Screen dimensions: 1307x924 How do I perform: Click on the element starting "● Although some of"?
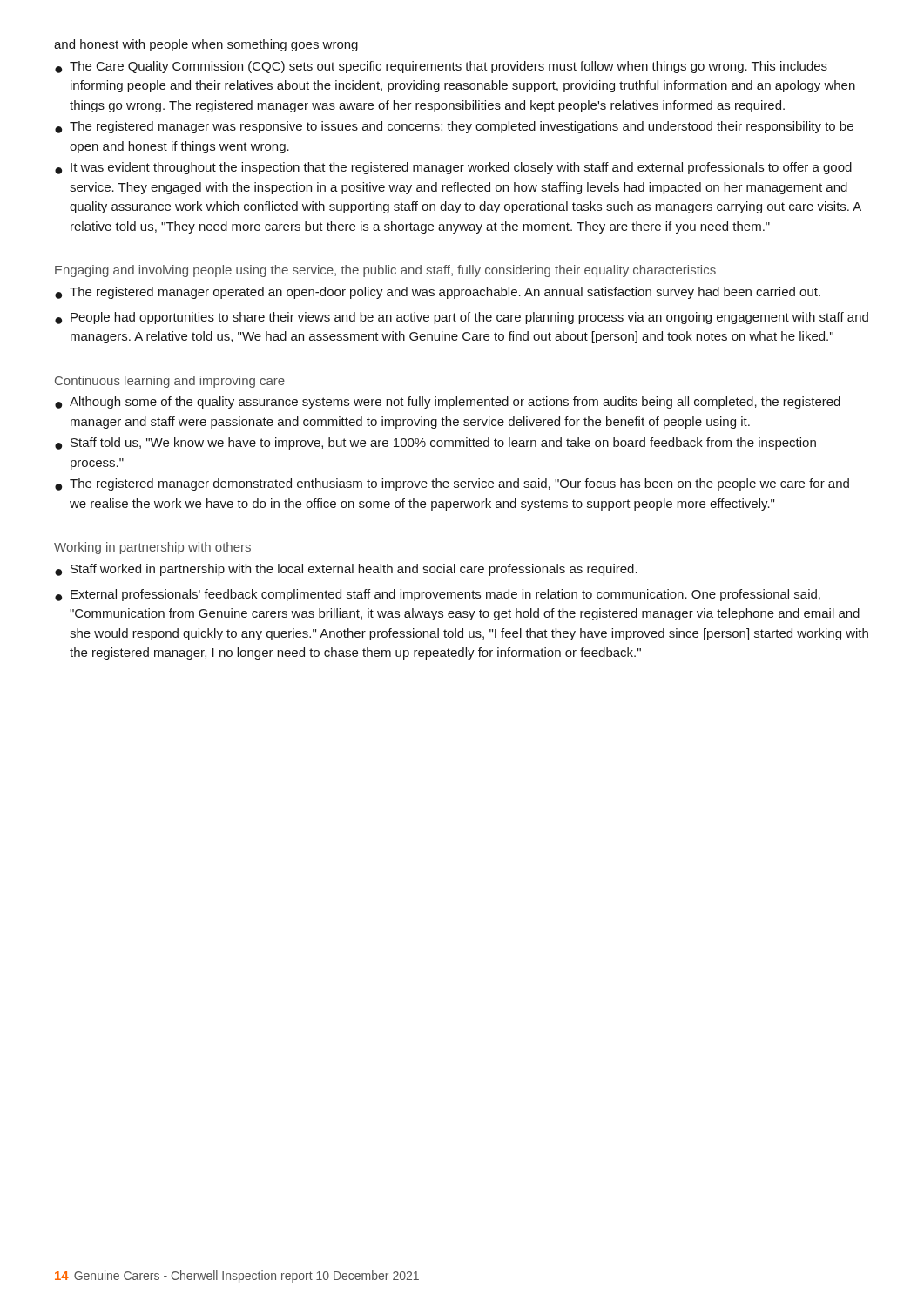click(462, 412)
